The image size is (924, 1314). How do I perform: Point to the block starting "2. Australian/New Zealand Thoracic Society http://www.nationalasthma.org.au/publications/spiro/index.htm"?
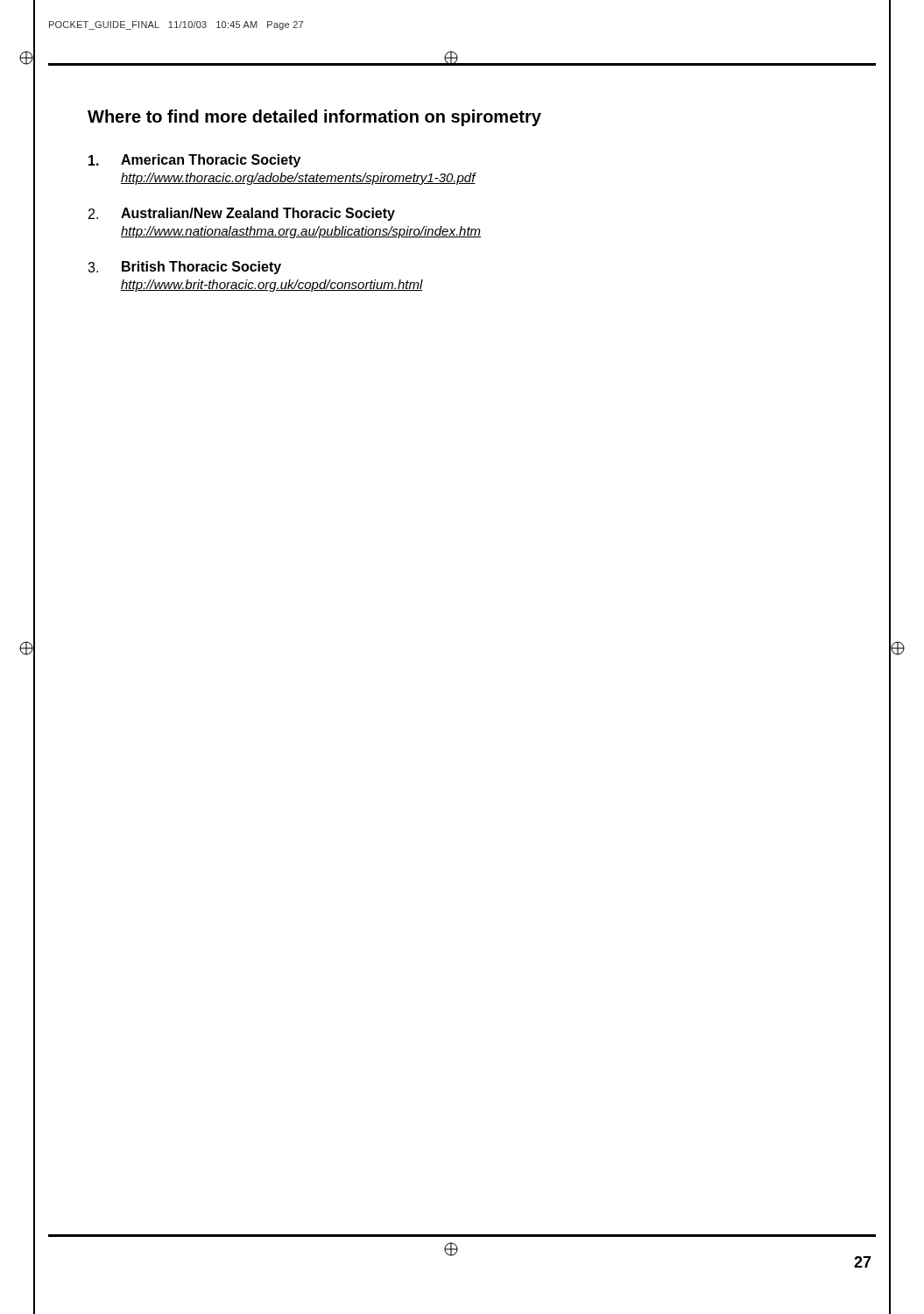[462, 222]
